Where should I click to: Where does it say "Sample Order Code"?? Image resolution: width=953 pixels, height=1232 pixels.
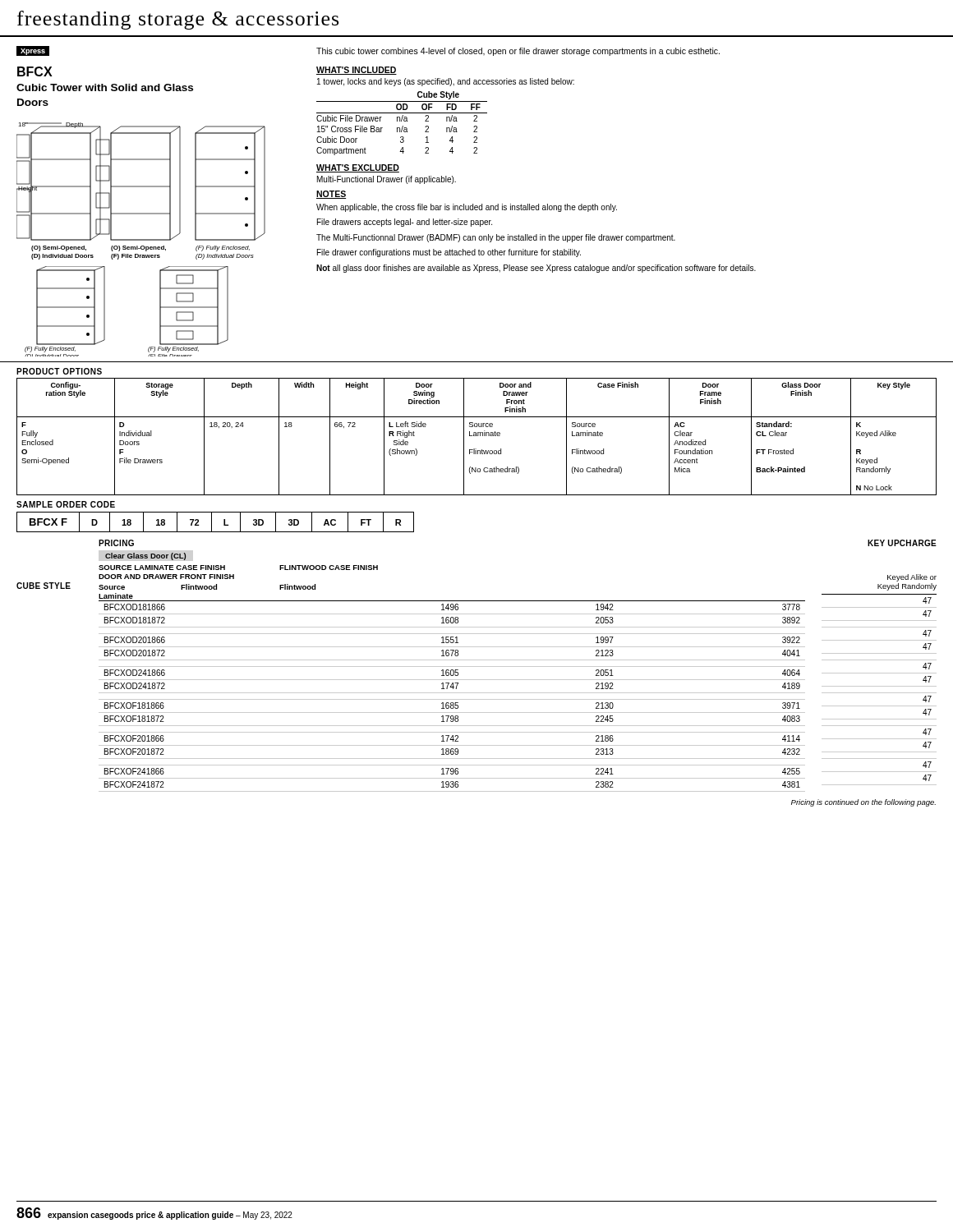[66, 505]
